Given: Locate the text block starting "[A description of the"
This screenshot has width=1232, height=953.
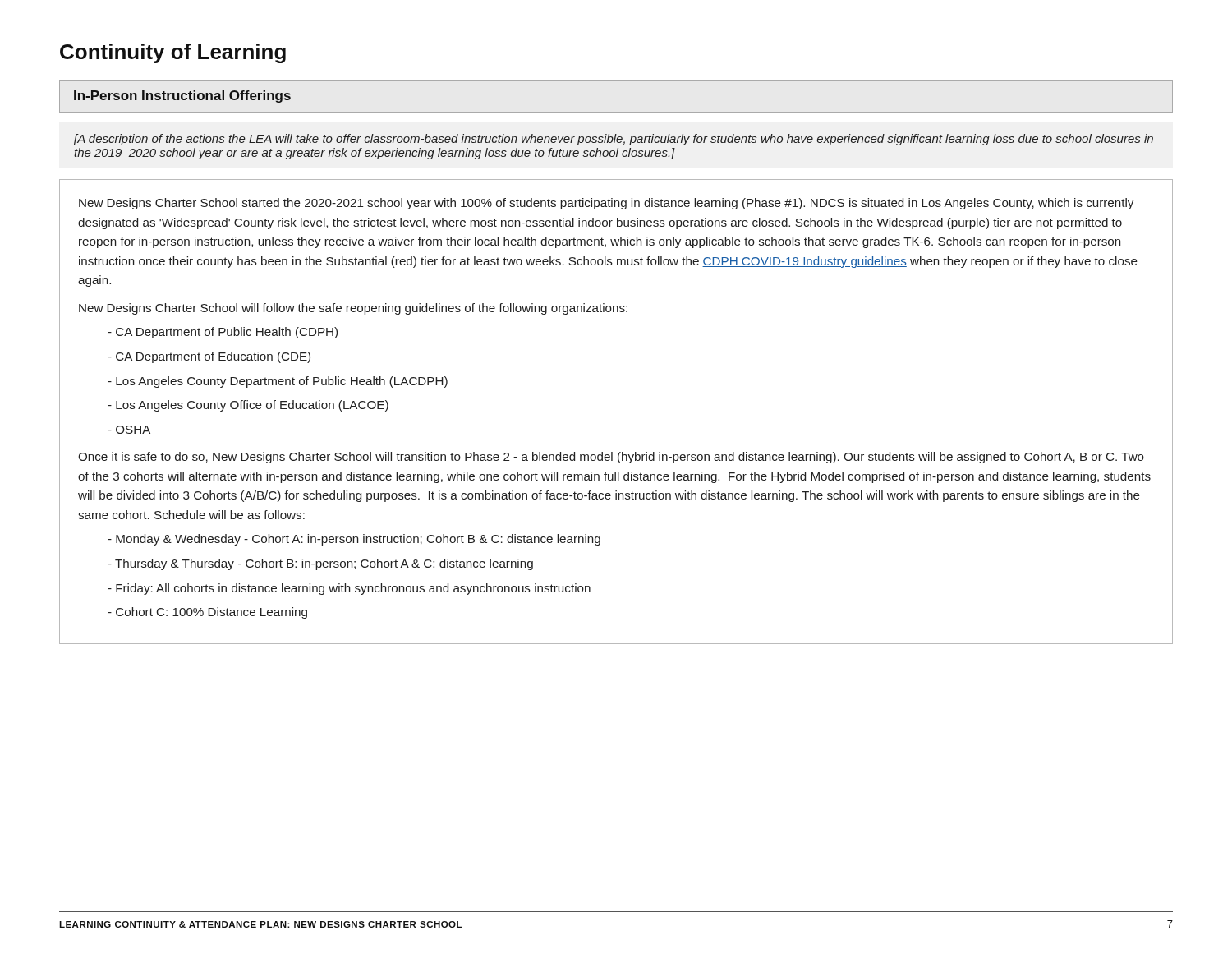Looking at the screenshot, I should [614, 145].
